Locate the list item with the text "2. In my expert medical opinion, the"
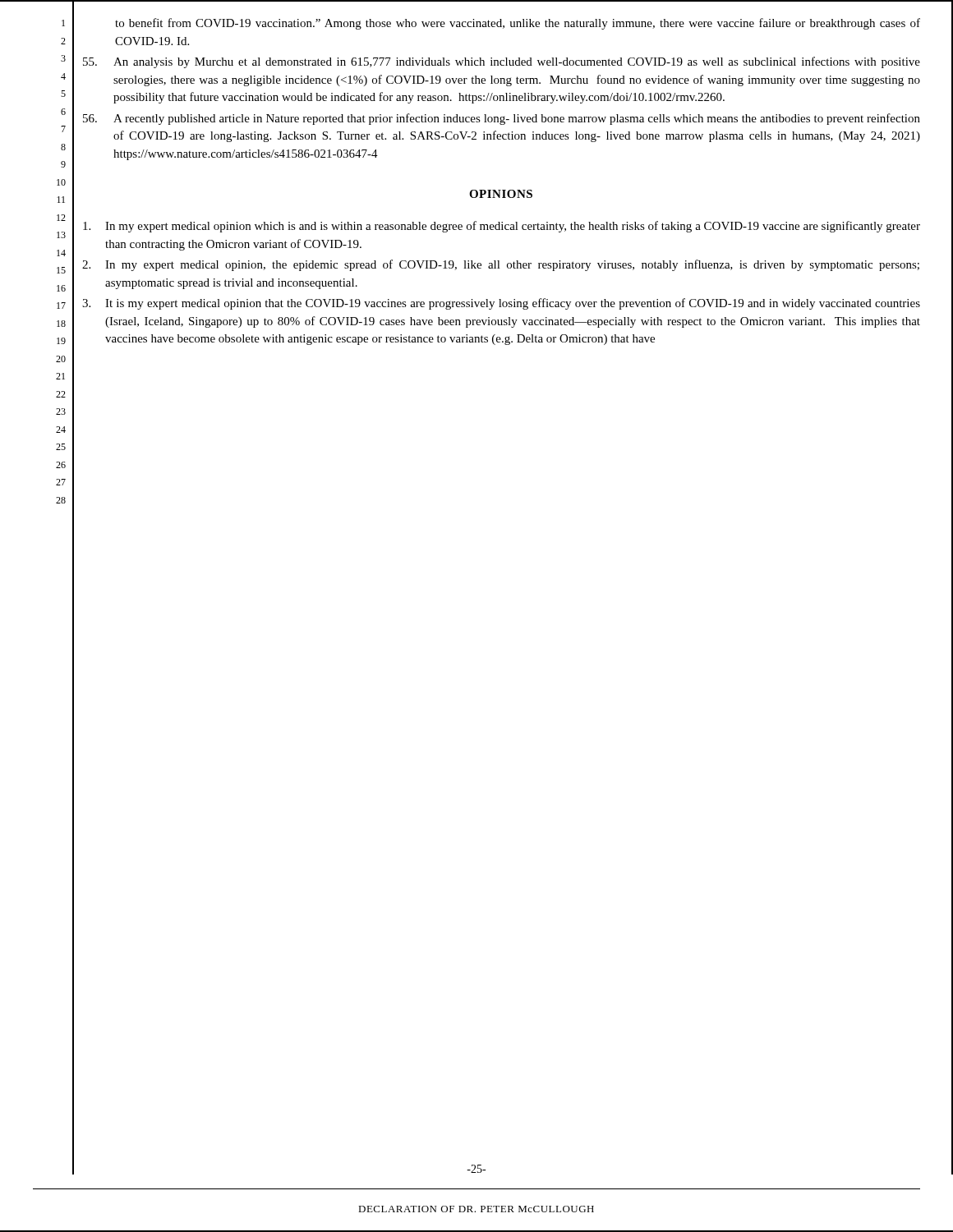This screenshot has width=953, height=1232. click(501, 274)
